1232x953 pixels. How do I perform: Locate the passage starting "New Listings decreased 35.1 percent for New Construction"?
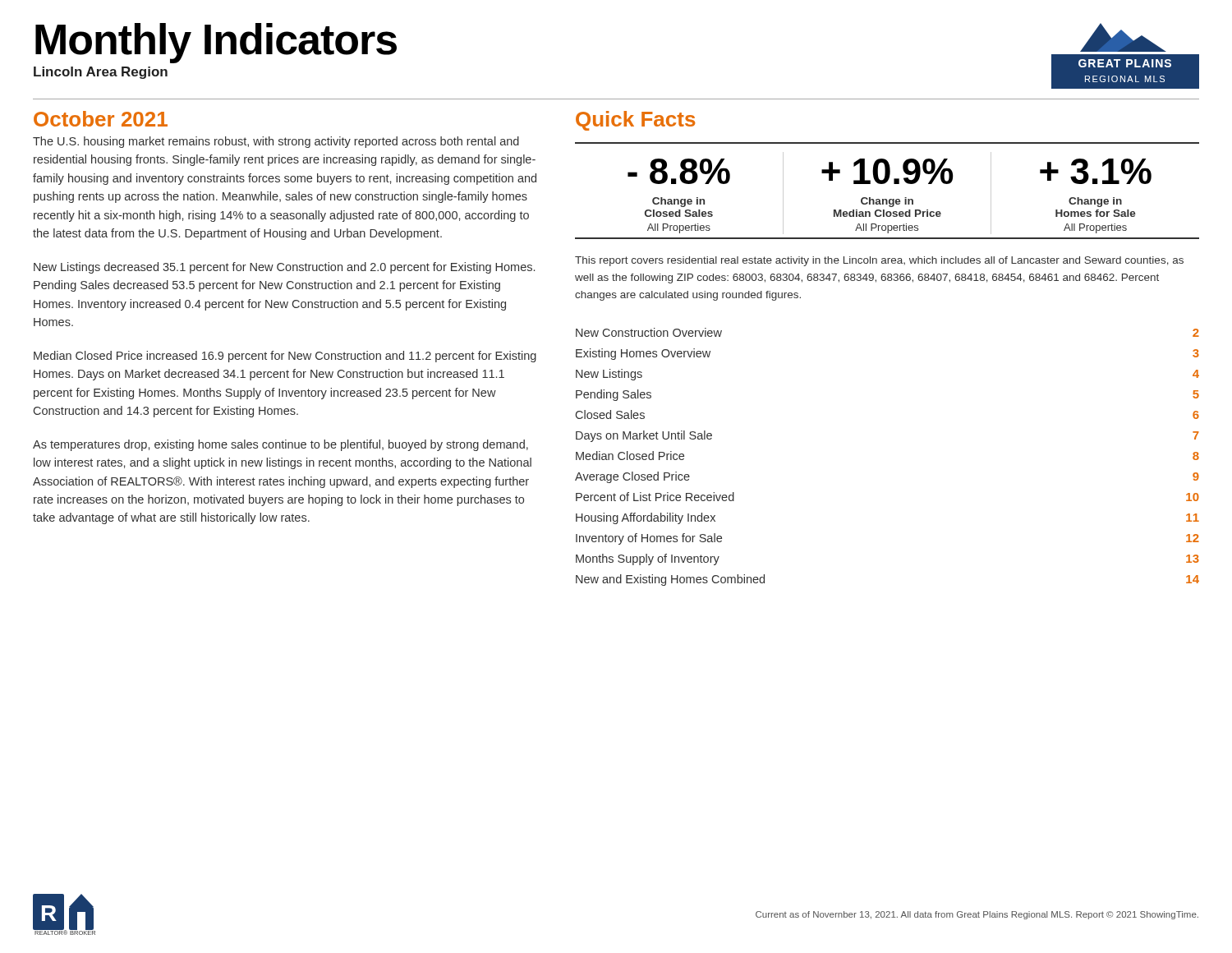[284, 295]
